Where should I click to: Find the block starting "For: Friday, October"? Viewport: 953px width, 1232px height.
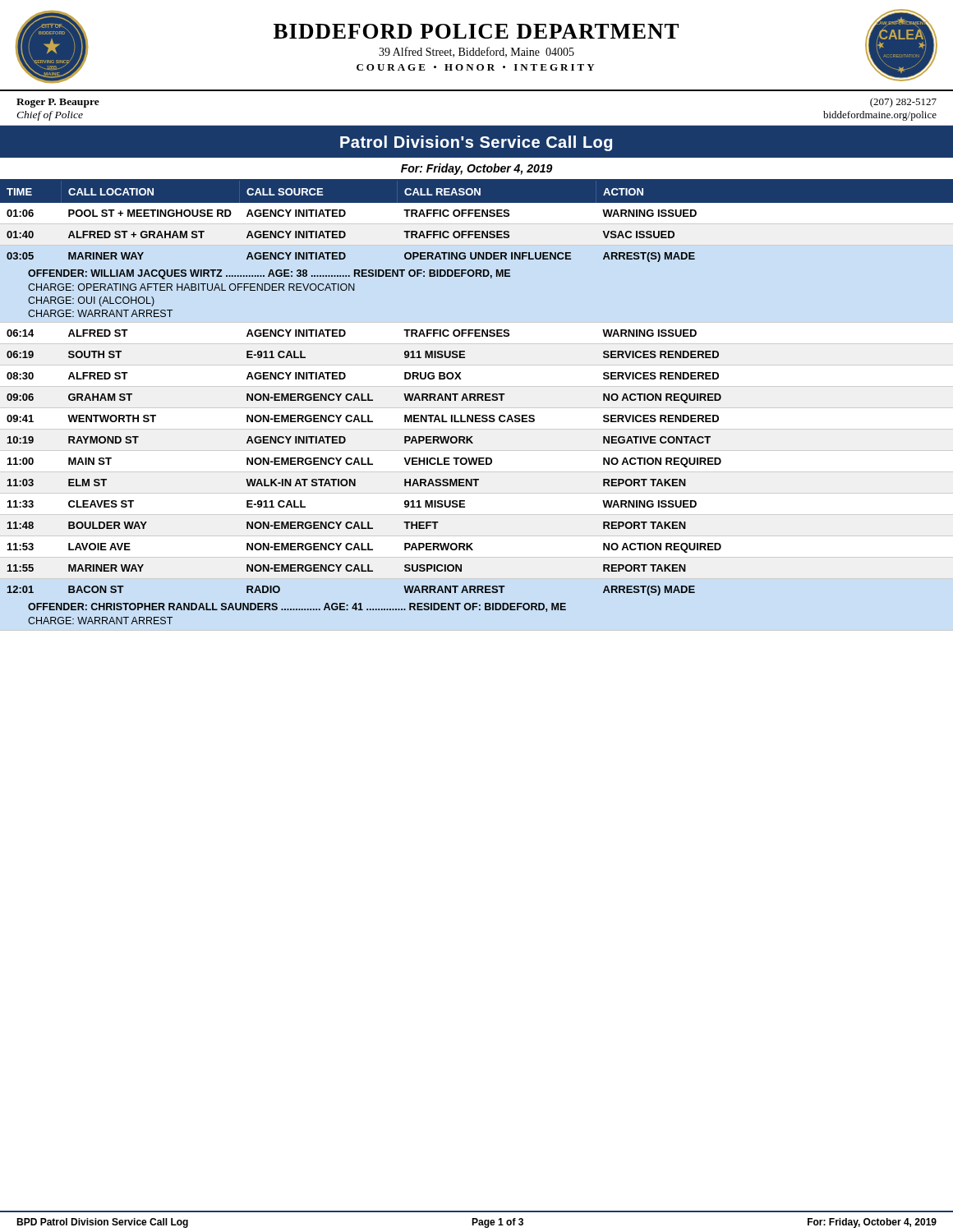point(476,168)
